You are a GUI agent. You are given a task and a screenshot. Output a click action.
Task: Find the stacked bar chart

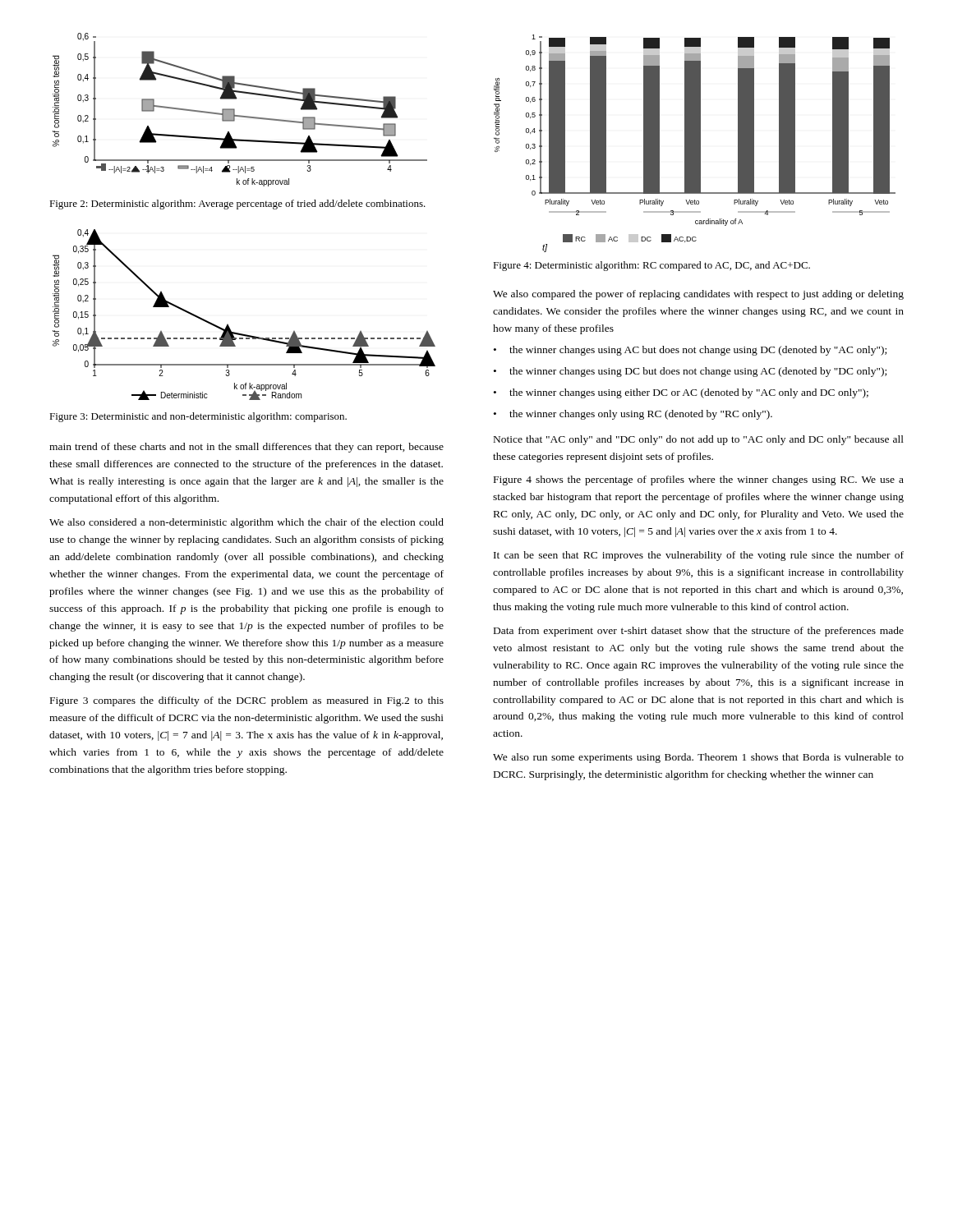click(x=698, y=144)
